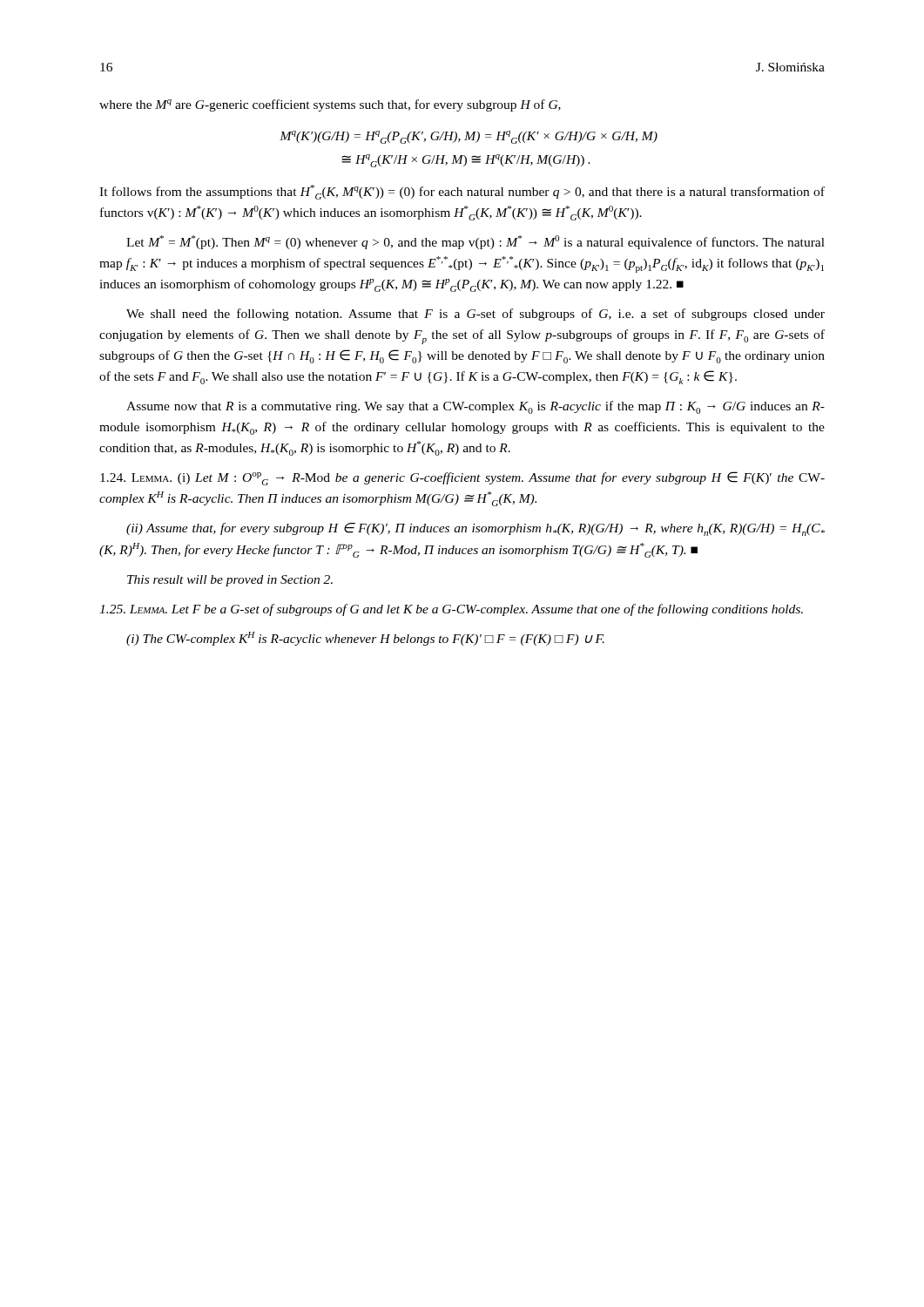Image resolution: width=924 pixels, height=1307 pixels.
Task: Locate the text starting "We shall need the following notation."
Action: pos(462,345)
